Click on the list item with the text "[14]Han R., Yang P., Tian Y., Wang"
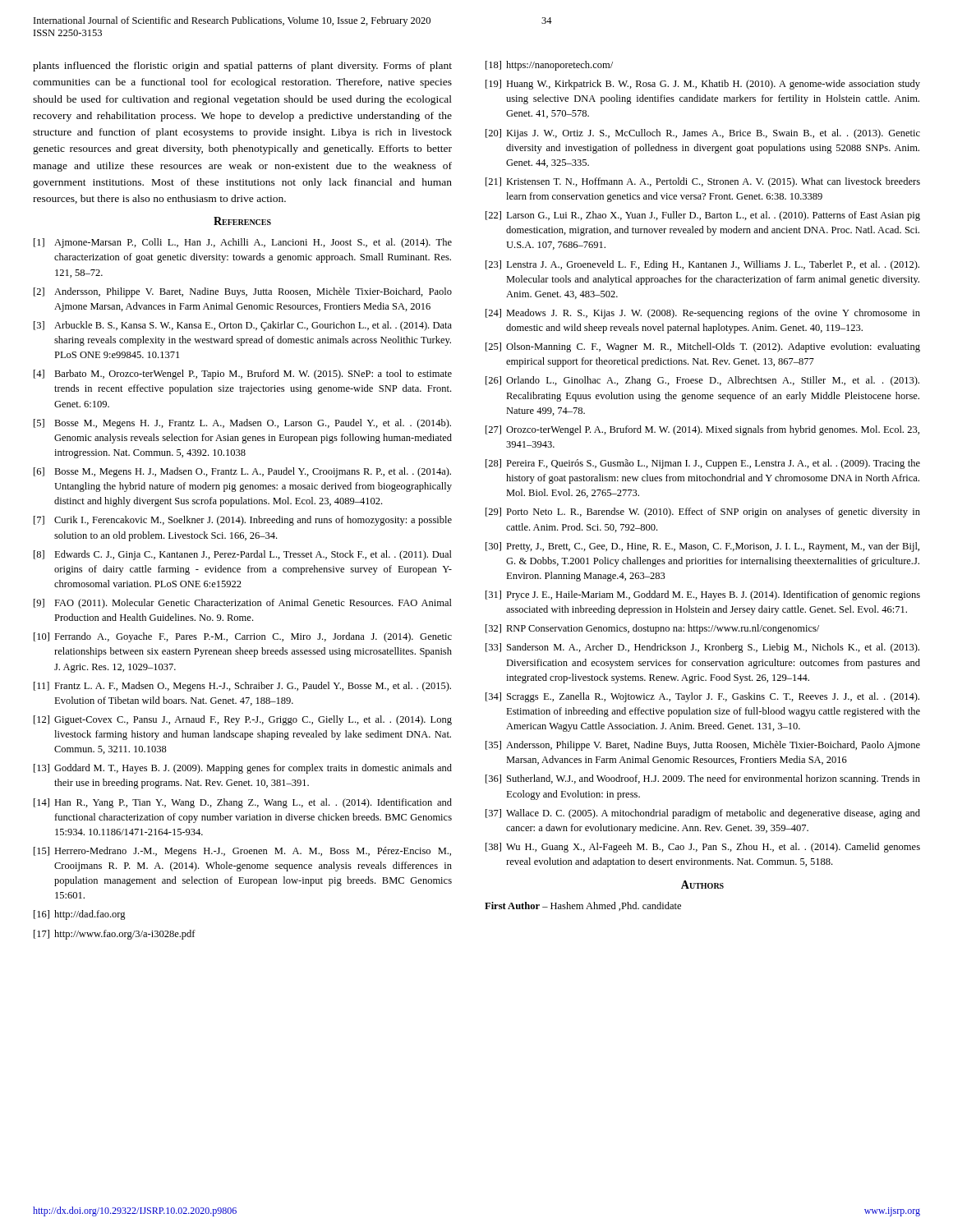This screenshot has height=1232, width=953. coord(242,817)
